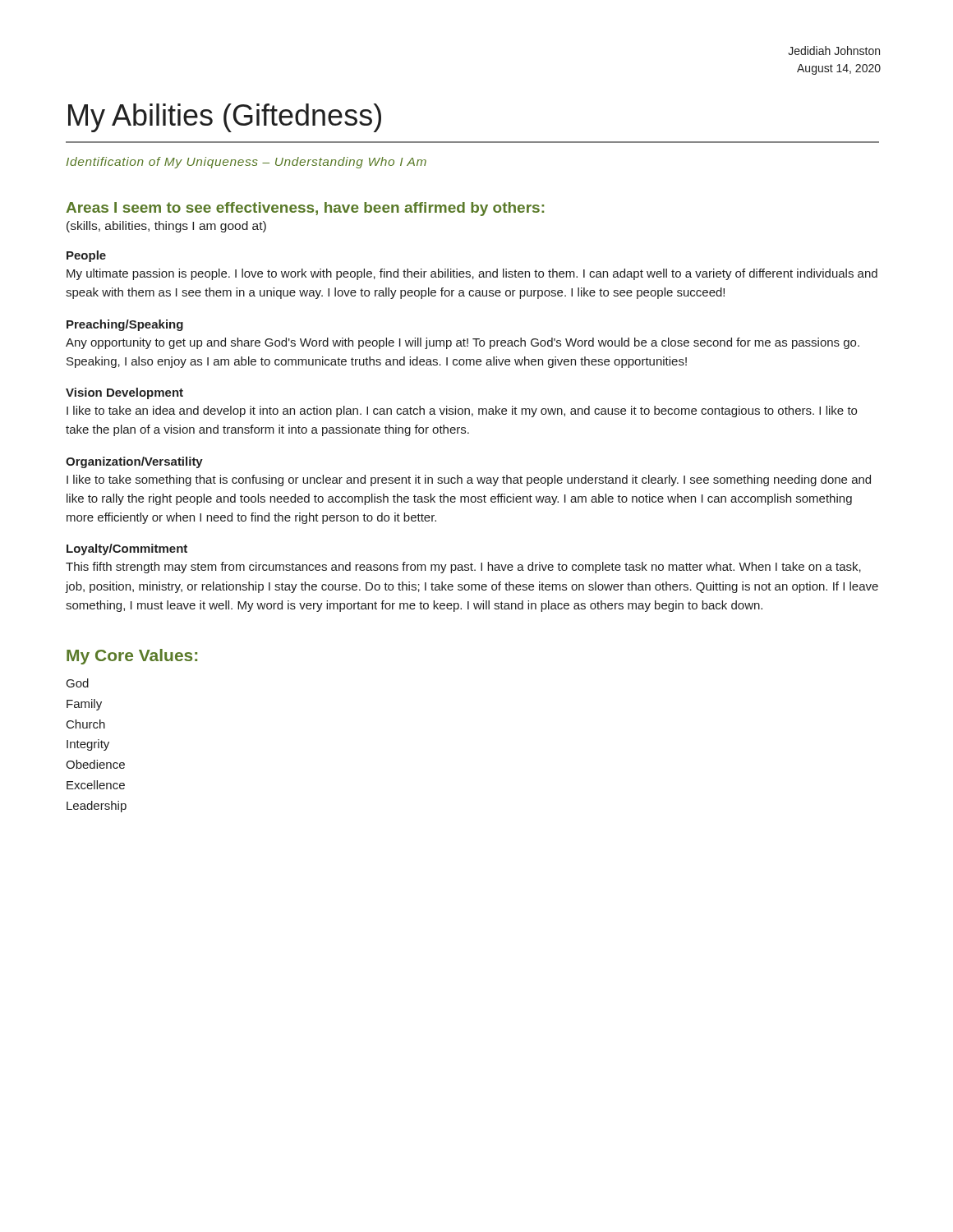Viewport: 953px width, 1232px height.
Task: Select the text starting "This fifth strength may stem from"
Action: point(472,586)
